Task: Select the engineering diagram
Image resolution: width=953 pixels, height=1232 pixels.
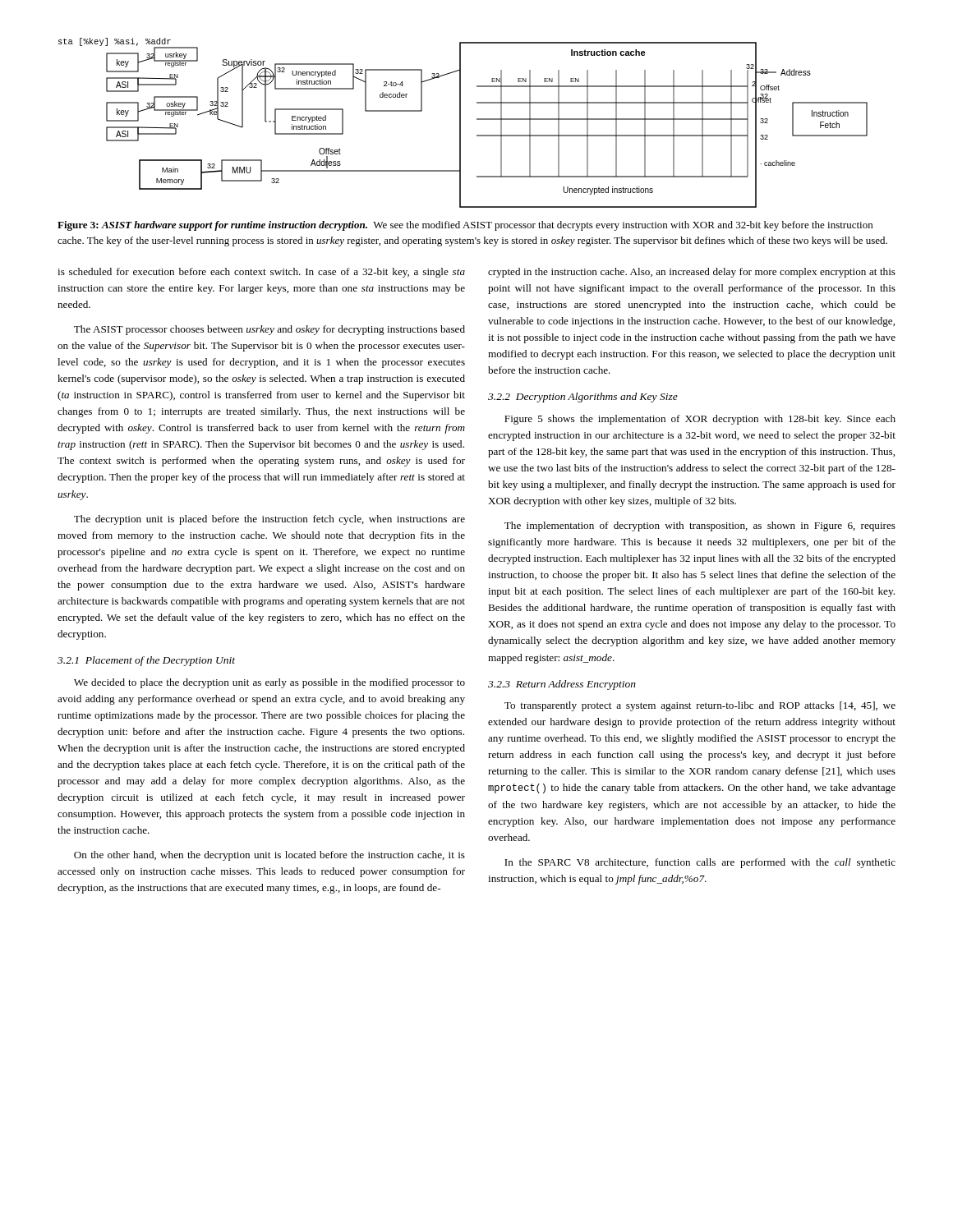Action: click(x=476, y=121)
